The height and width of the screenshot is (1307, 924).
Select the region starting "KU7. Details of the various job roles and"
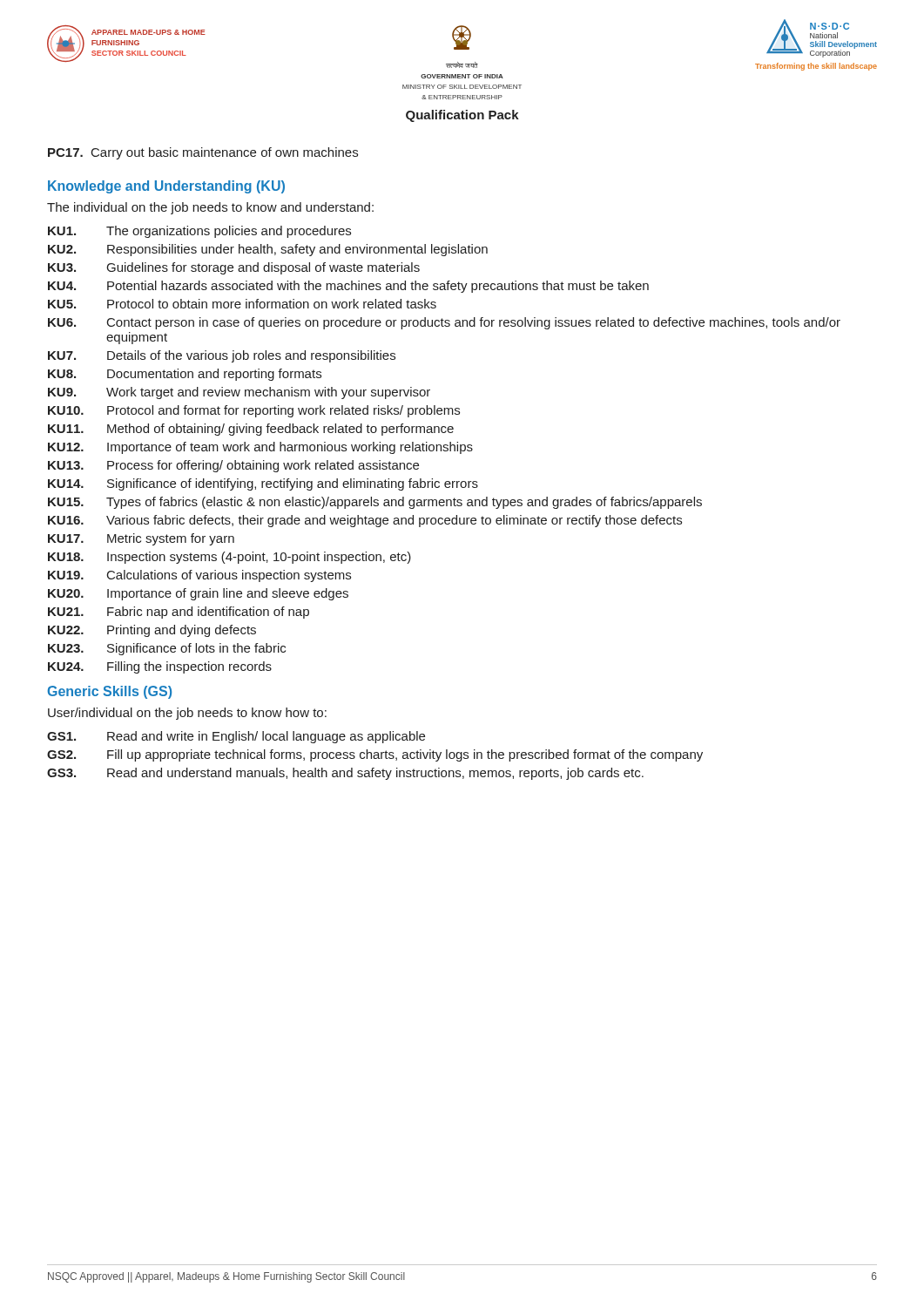coord(221,355)
